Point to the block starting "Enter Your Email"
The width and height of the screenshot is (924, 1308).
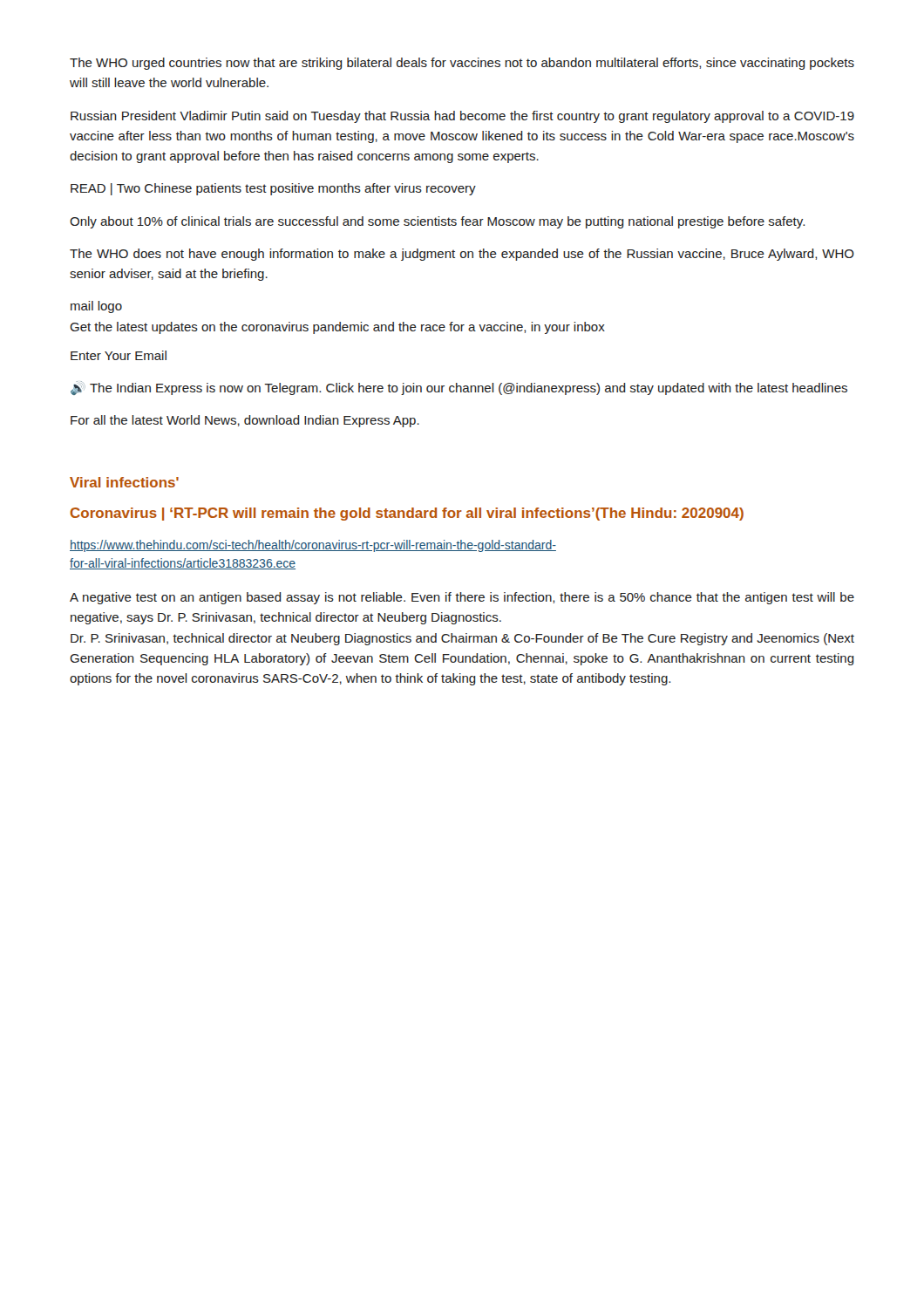click(x=118, y=355)
